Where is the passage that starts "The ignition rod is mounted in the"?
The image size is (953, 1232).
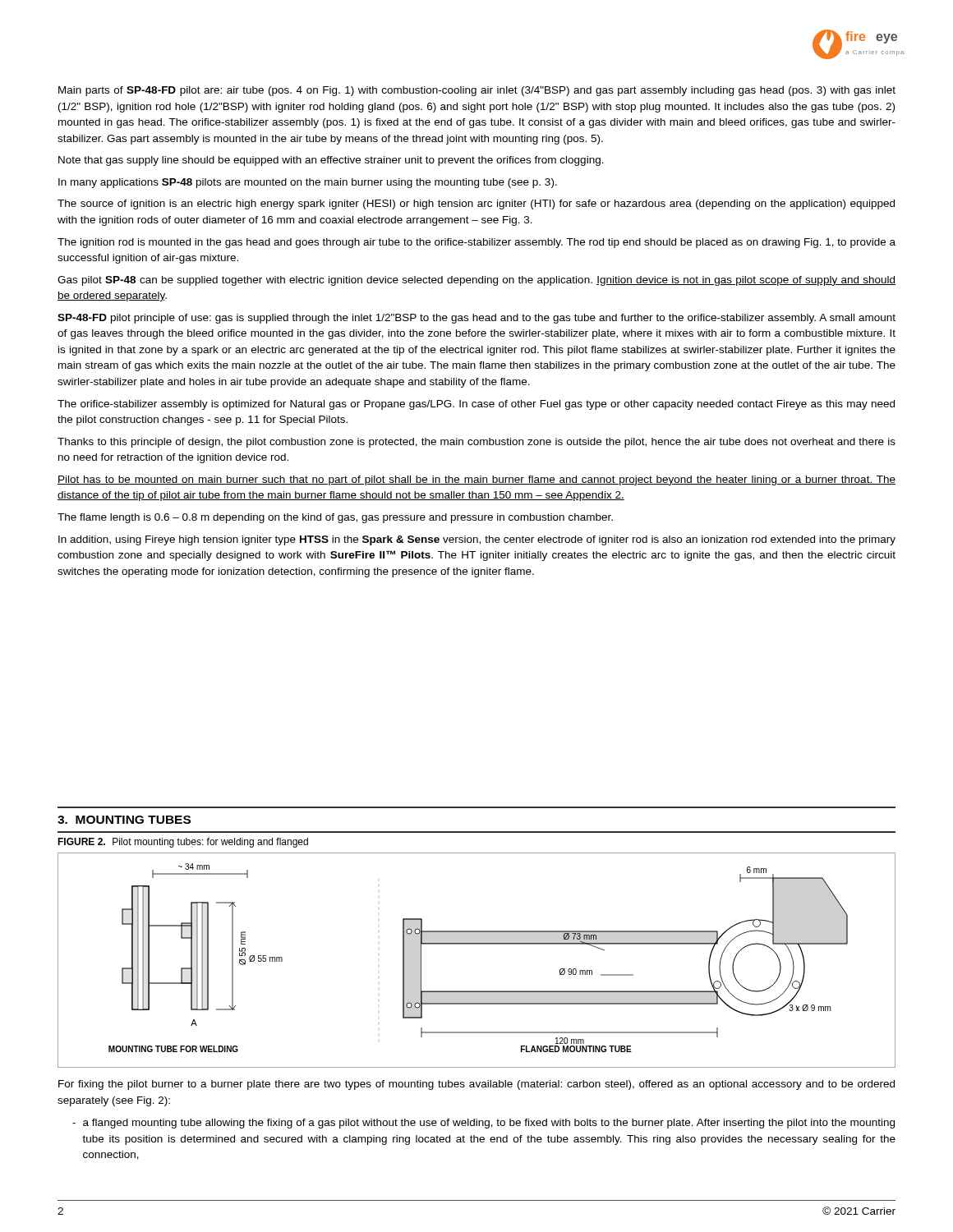tap(476, 250)
